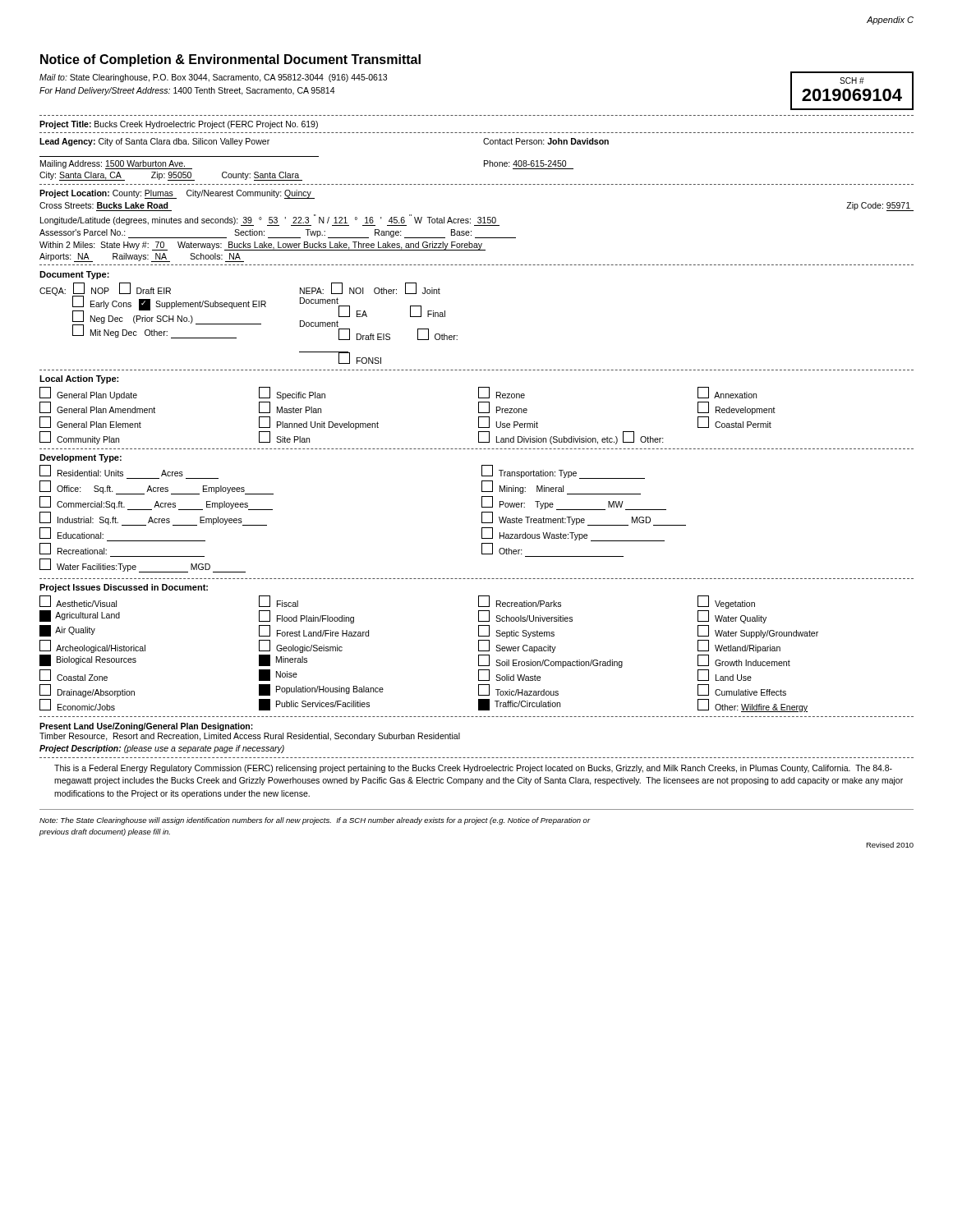
Task: Point to the element starting "Lead Agency: City of"
Action: (x=179, y=147)
